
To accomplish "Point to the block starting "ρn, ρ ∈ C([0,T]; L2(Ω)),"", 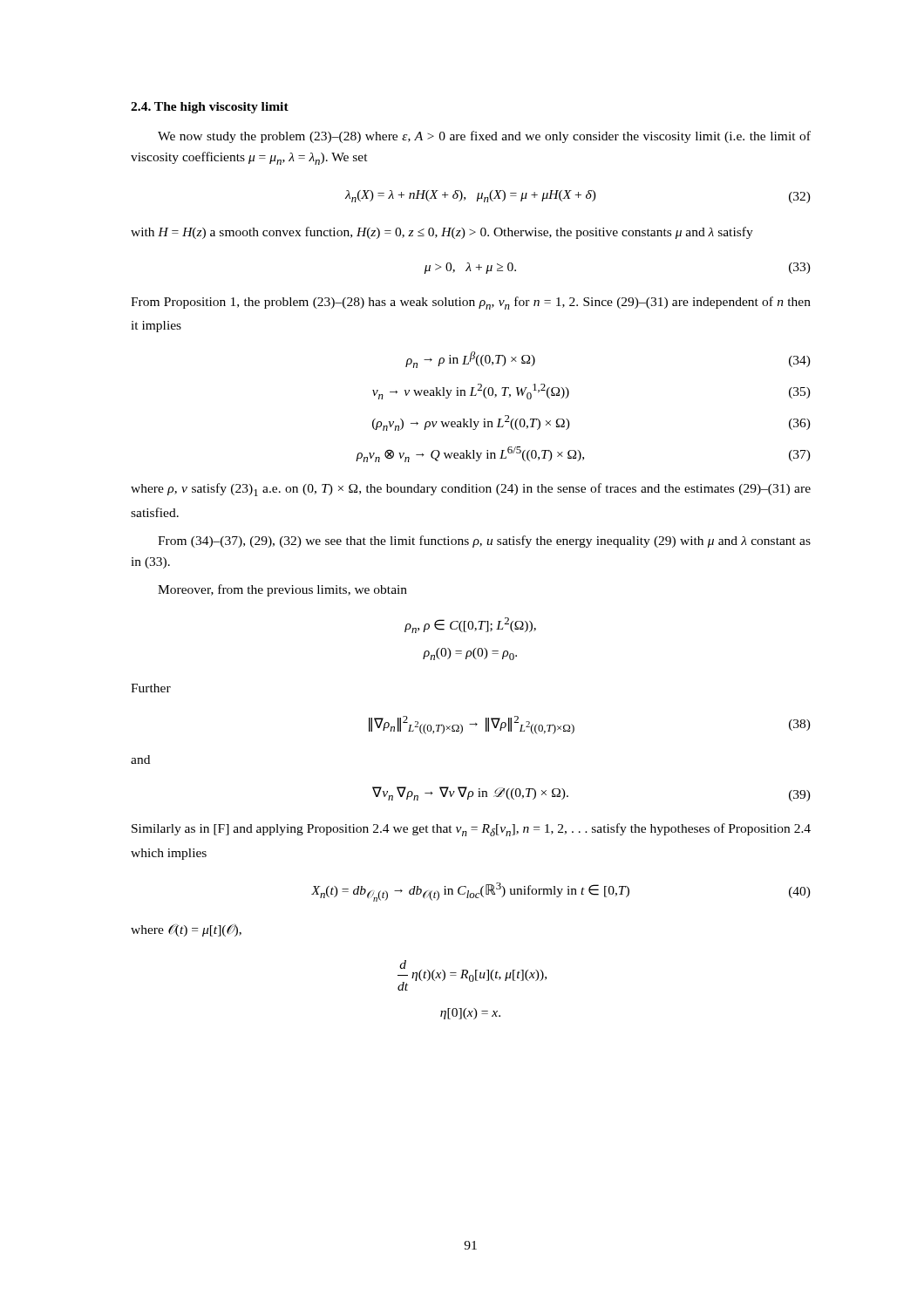I will tap(471, 625).
